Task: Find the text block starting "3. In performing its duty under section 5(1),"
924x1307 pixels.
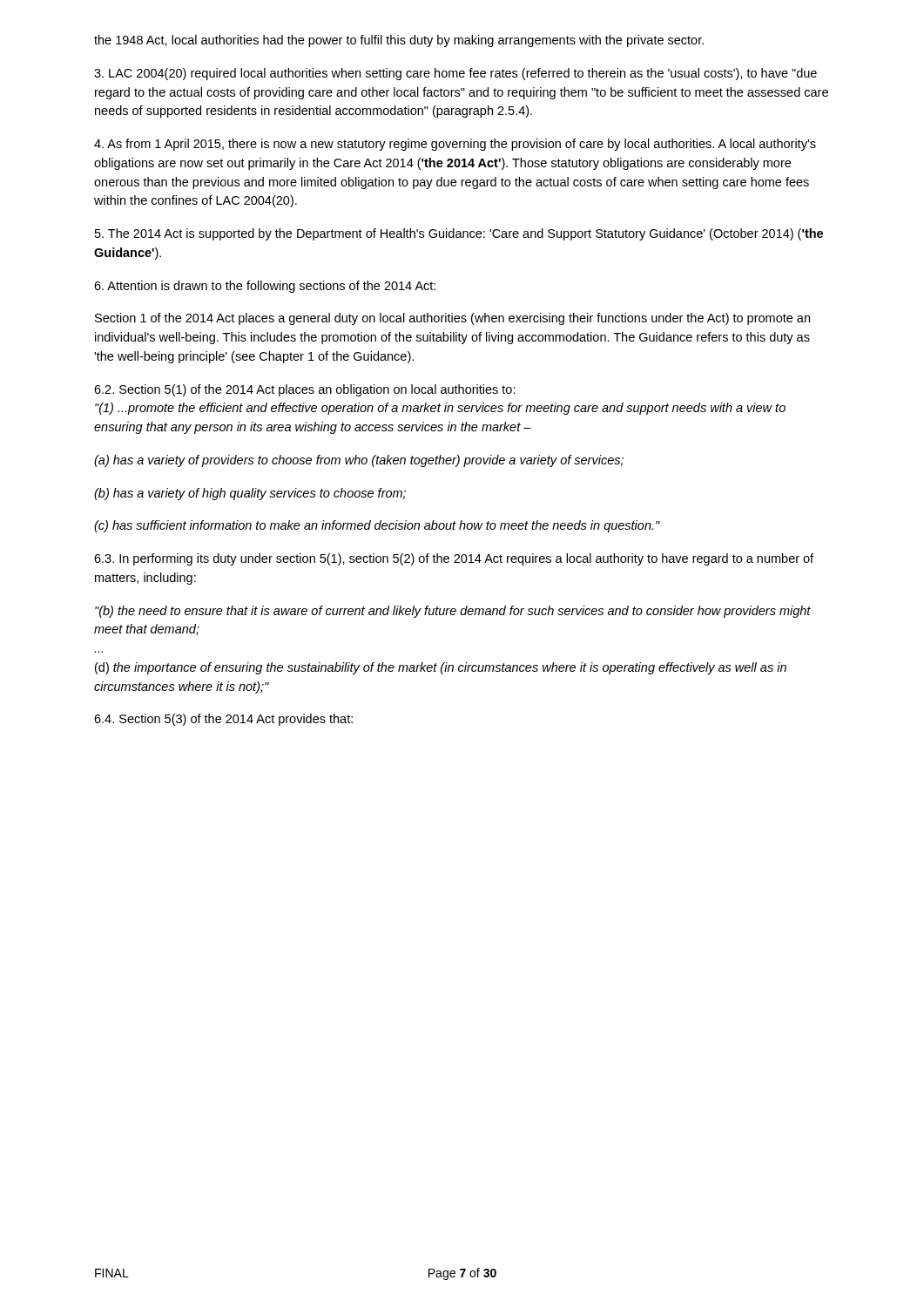Action: coord(462,569)
